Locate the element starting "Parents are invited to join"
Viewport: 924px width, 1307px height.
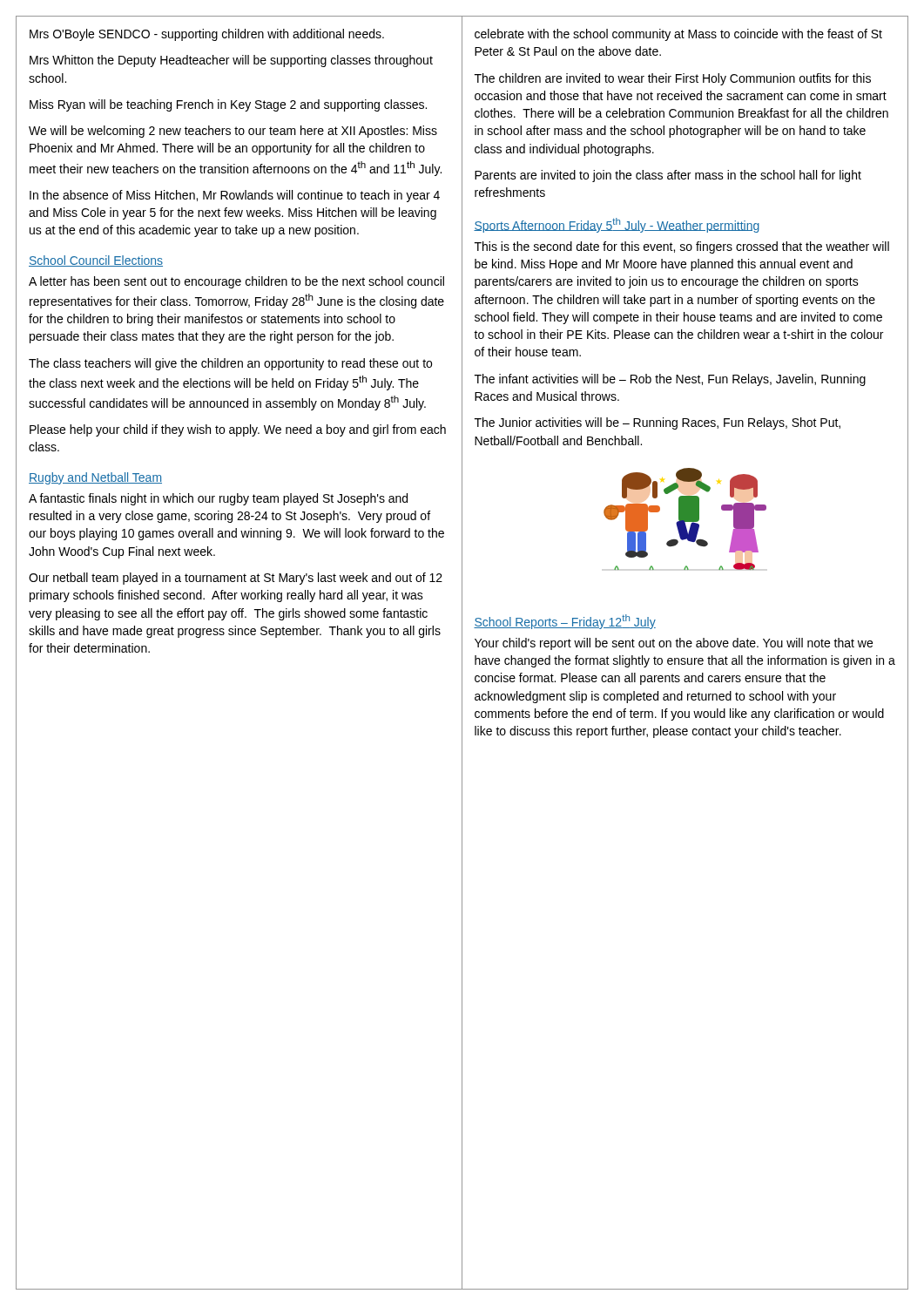pos(685,184)
